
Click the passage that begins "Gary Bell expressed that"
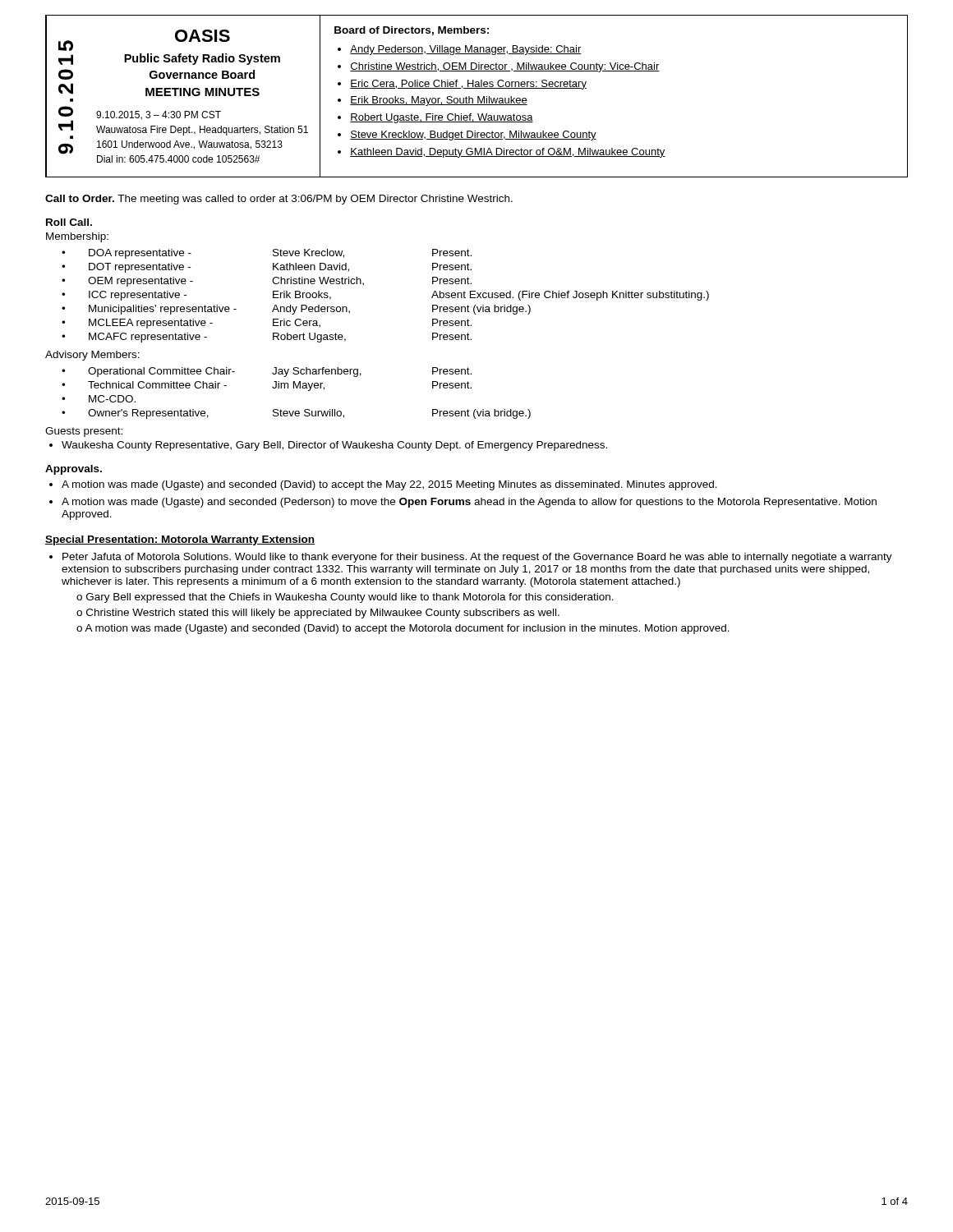pos(350,597)
